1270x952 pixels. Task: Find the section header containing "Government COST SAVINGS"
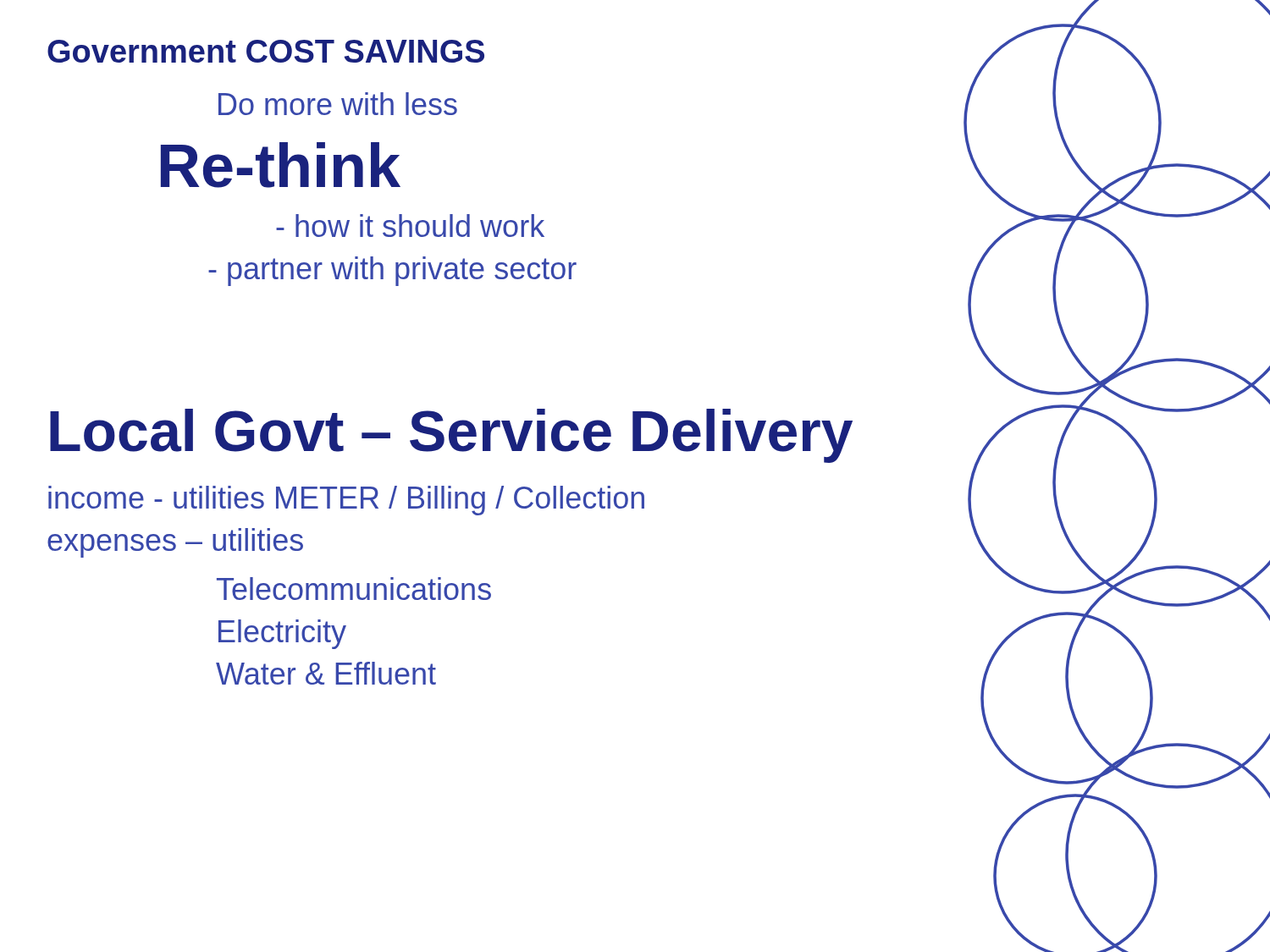tap(266, 52)
